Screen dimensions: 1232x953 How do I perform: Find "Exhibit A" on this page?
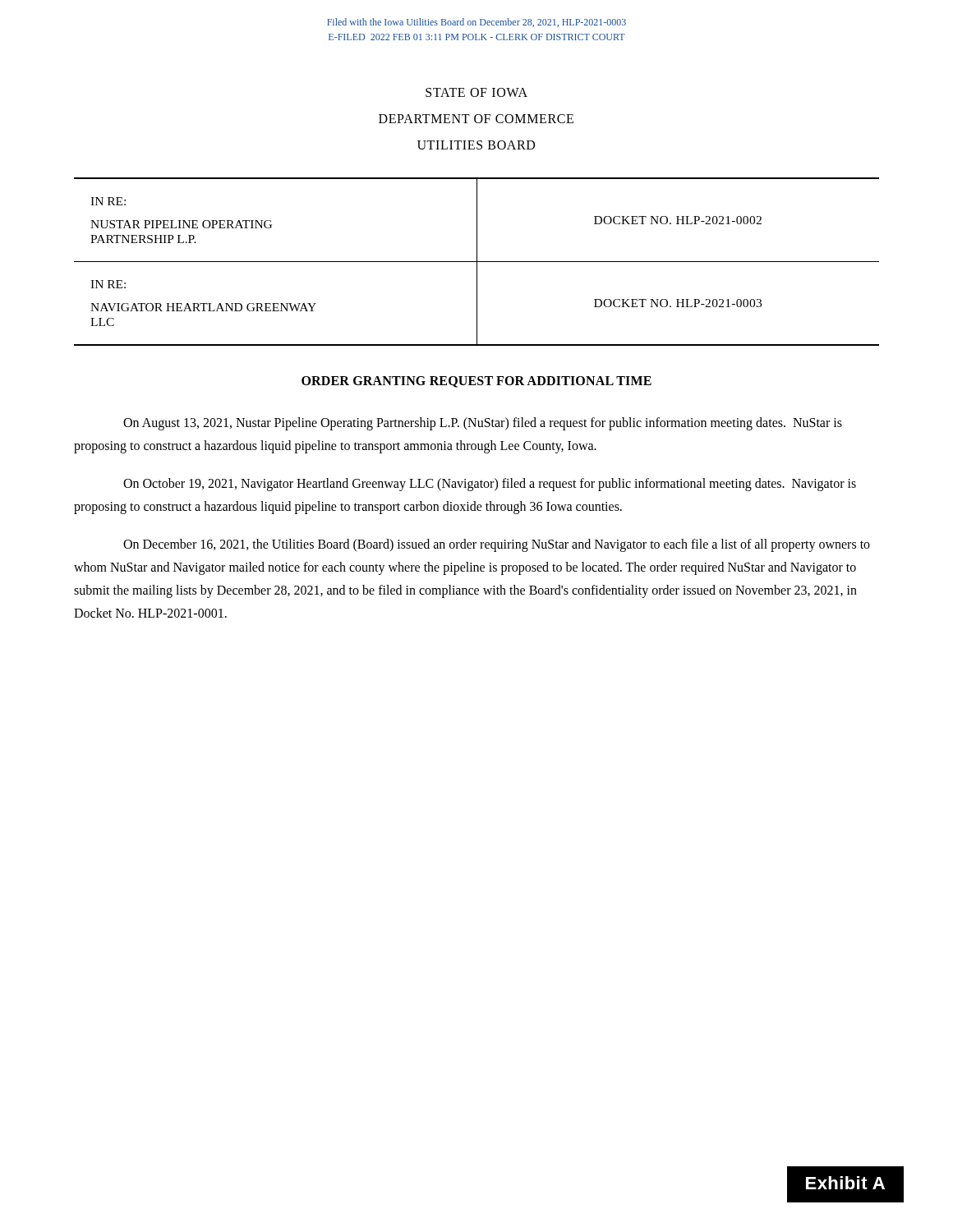tap(845, 1183)
